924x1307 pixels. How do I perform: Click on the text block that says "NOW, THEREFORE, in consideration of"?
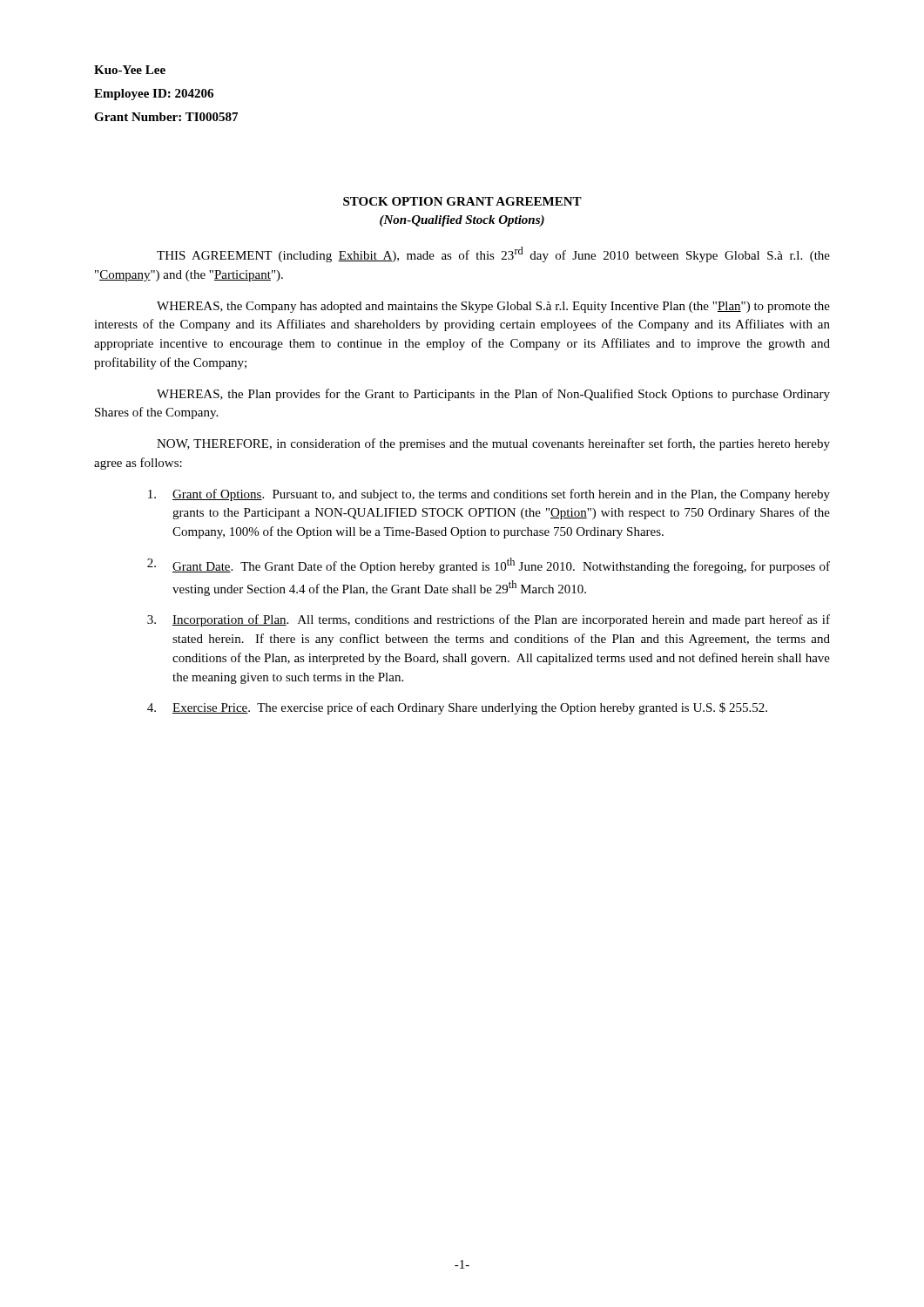pos(462,453)
